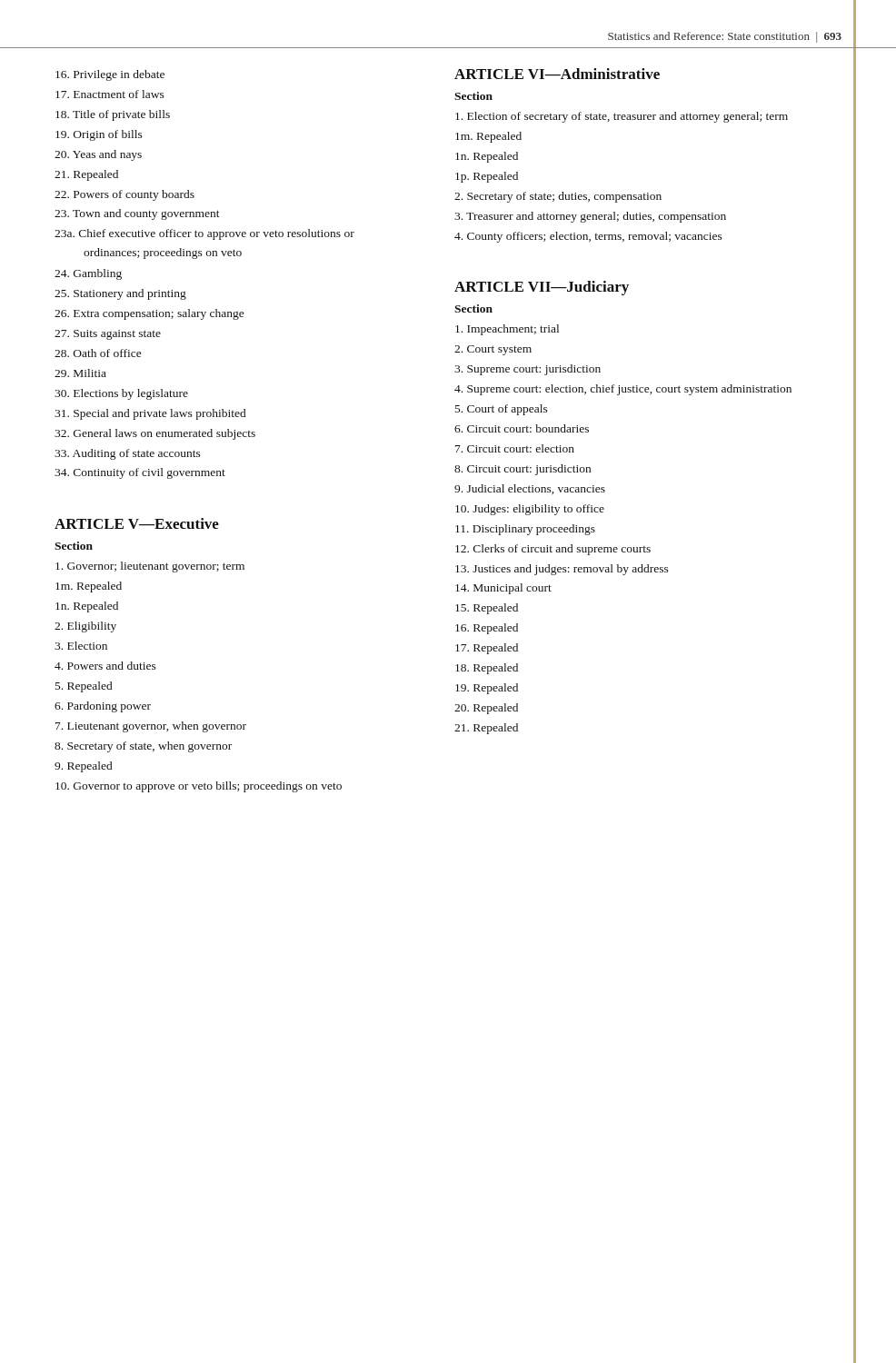Point to "16. Repealed"
The image size is (896, 1363).
click(487, 629)
